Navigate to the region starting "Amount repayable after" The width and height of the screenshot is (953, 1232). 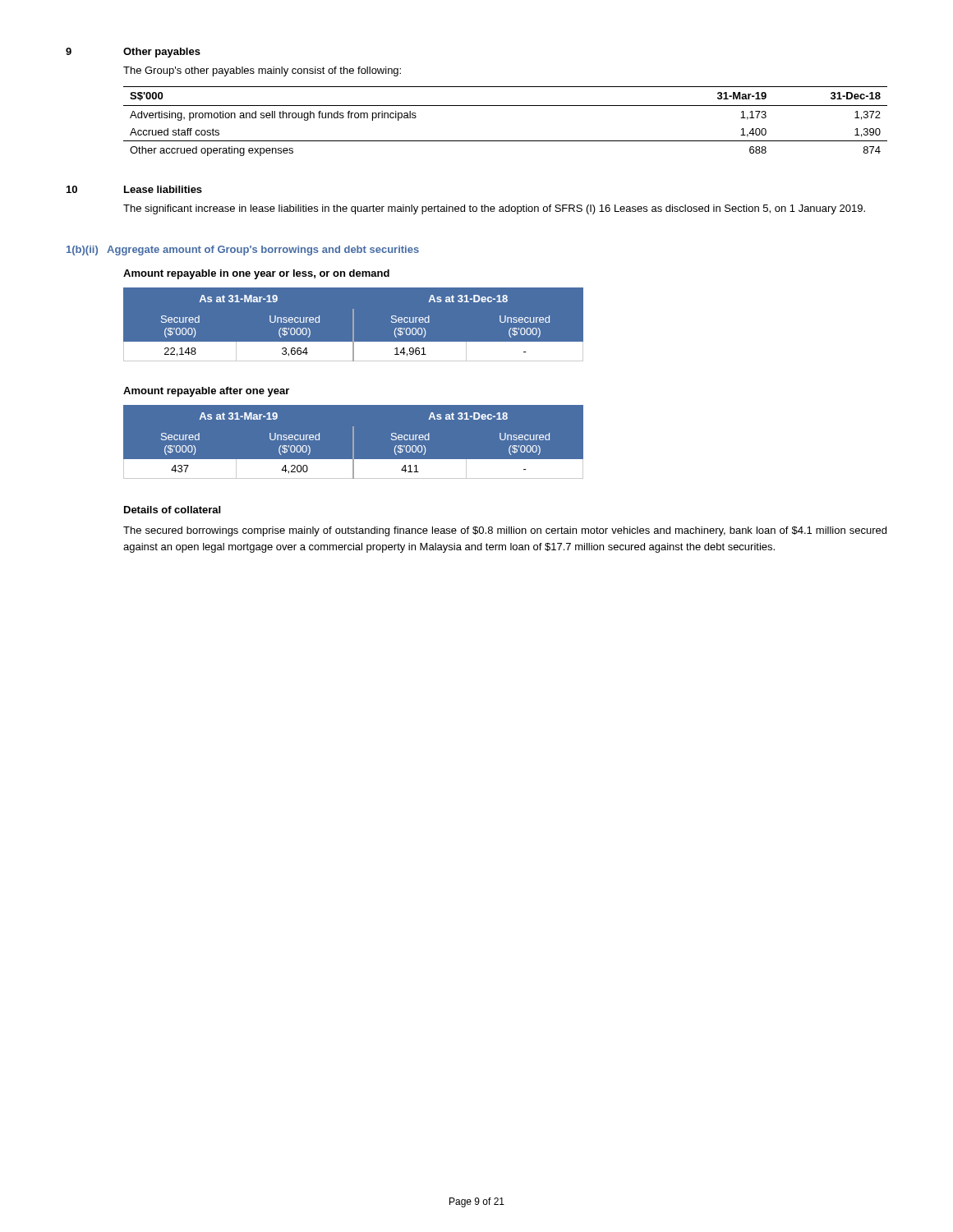click(x=206, y=391)
